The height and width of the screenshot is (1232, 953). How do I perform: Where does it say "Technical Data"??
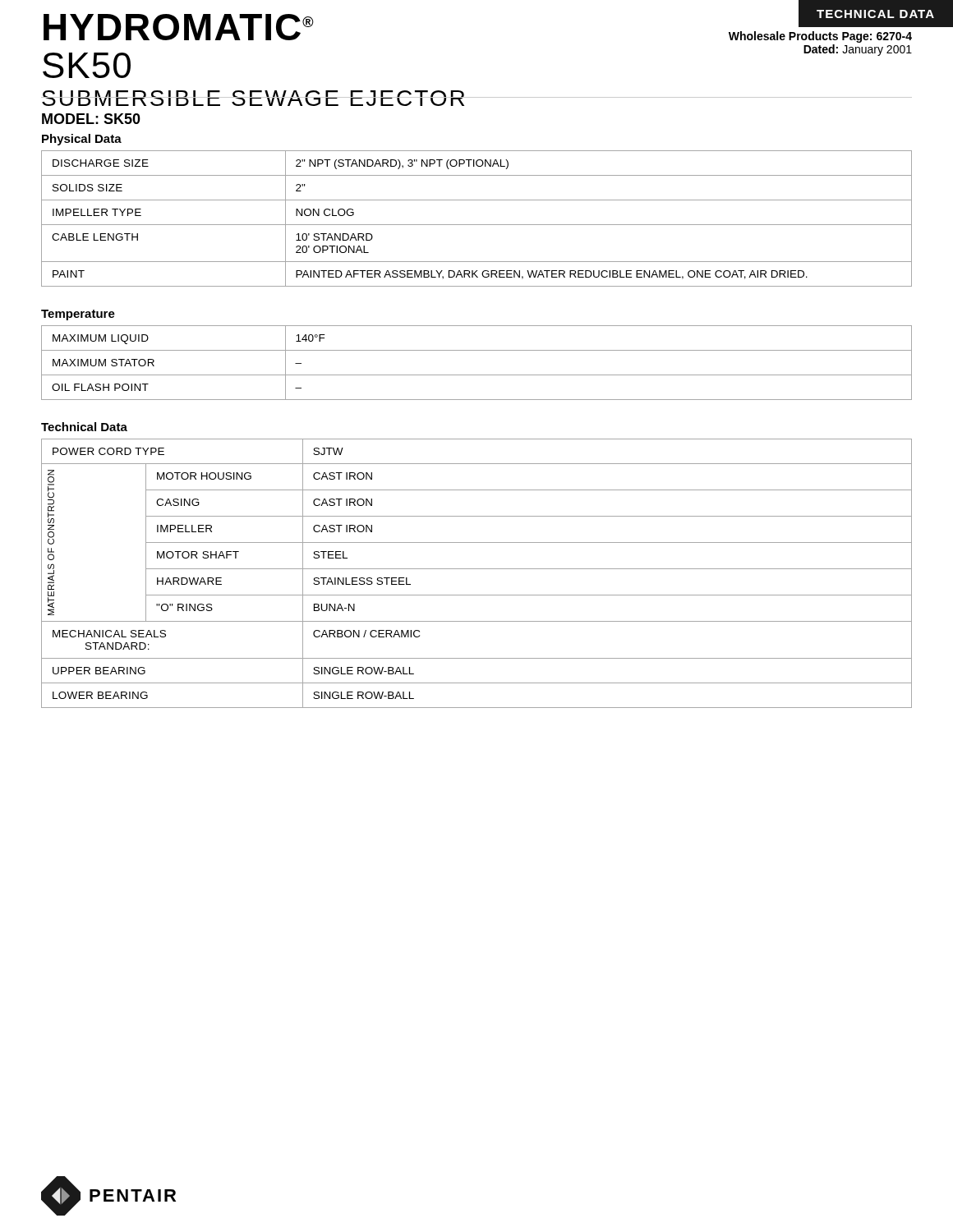coord(84,427)
